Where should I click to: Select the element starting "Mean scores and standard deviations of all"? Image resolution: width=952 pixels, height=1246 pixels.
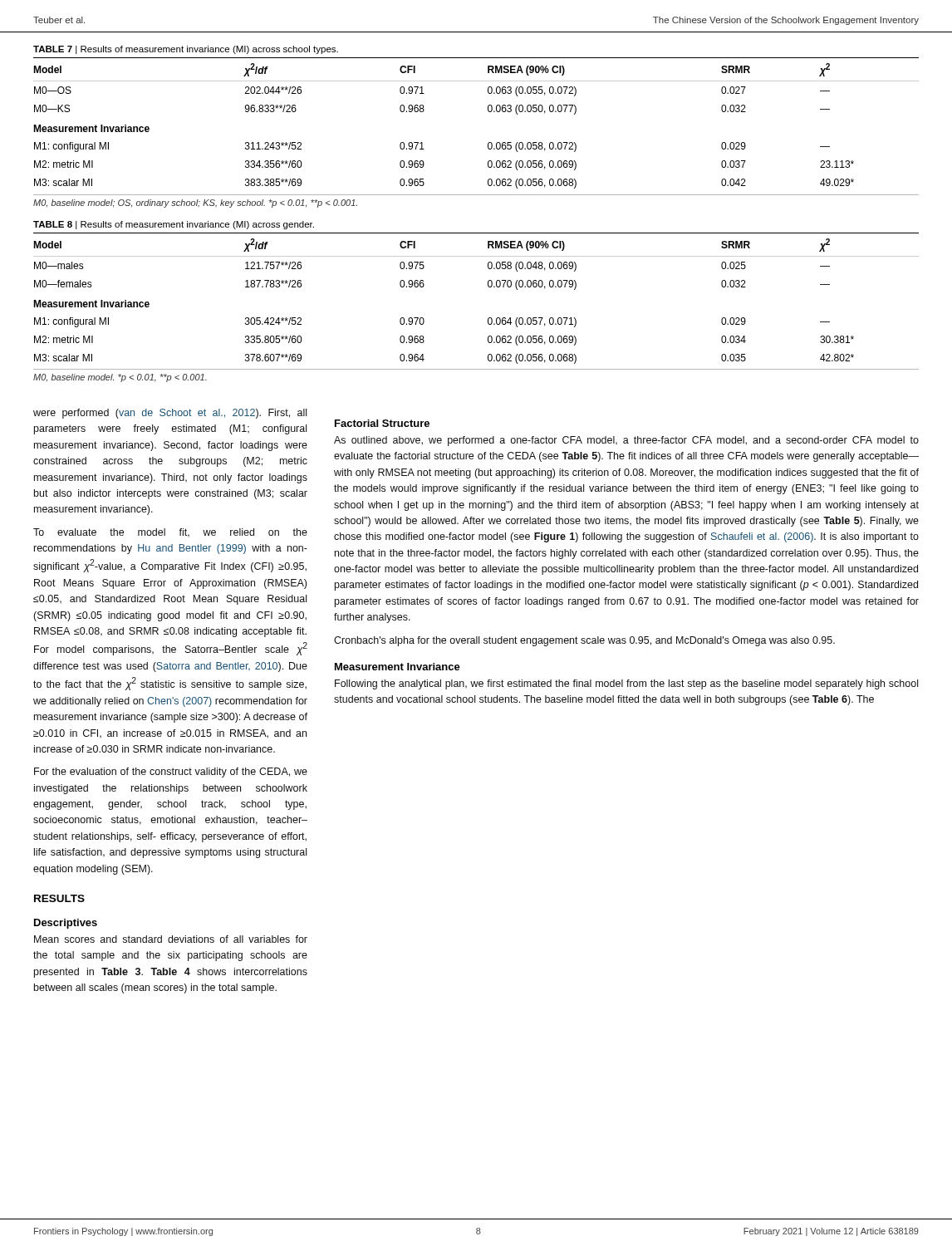170,964
